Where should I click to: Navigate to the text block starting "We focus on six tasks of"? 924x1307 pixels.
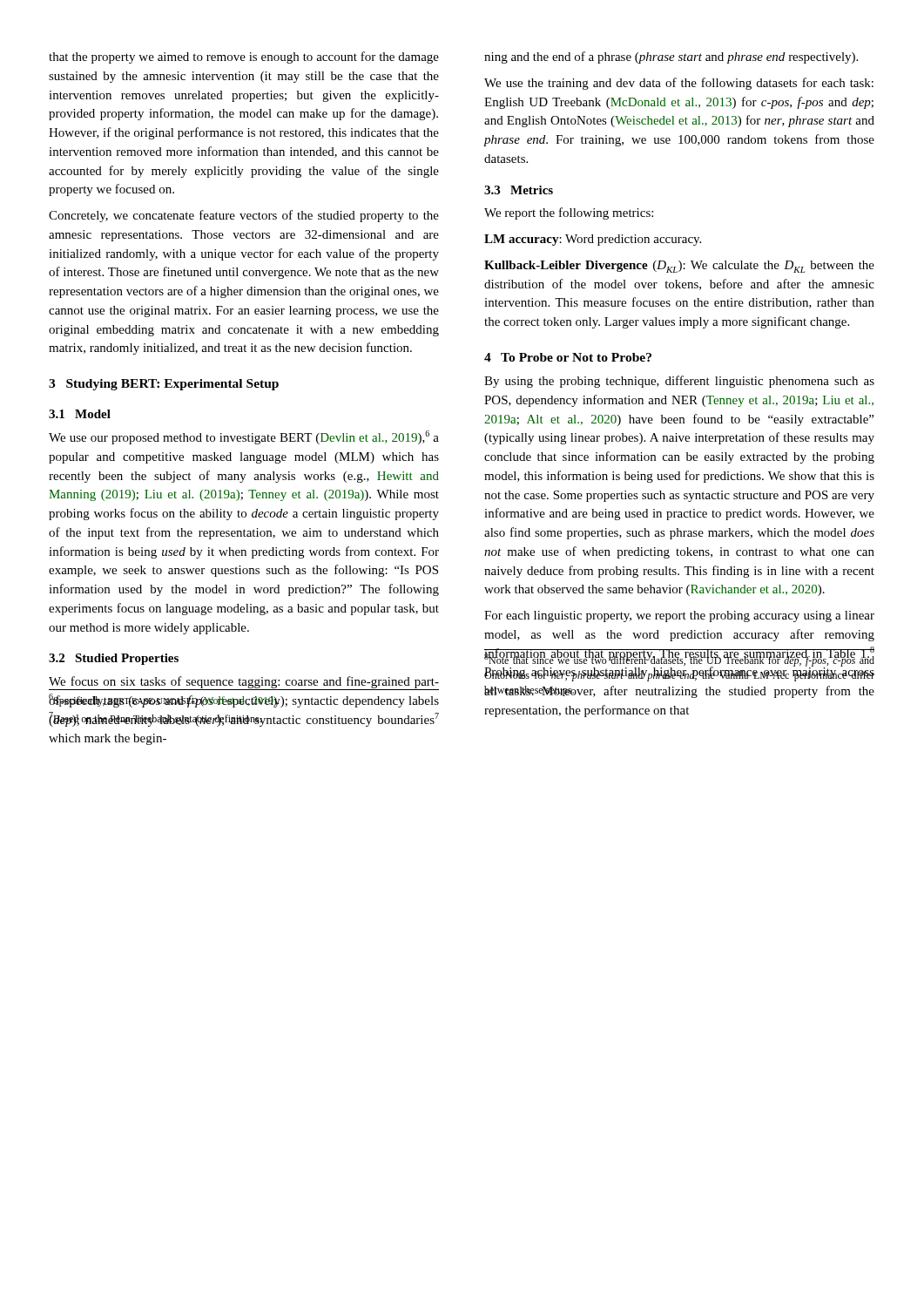click(244, 711)
